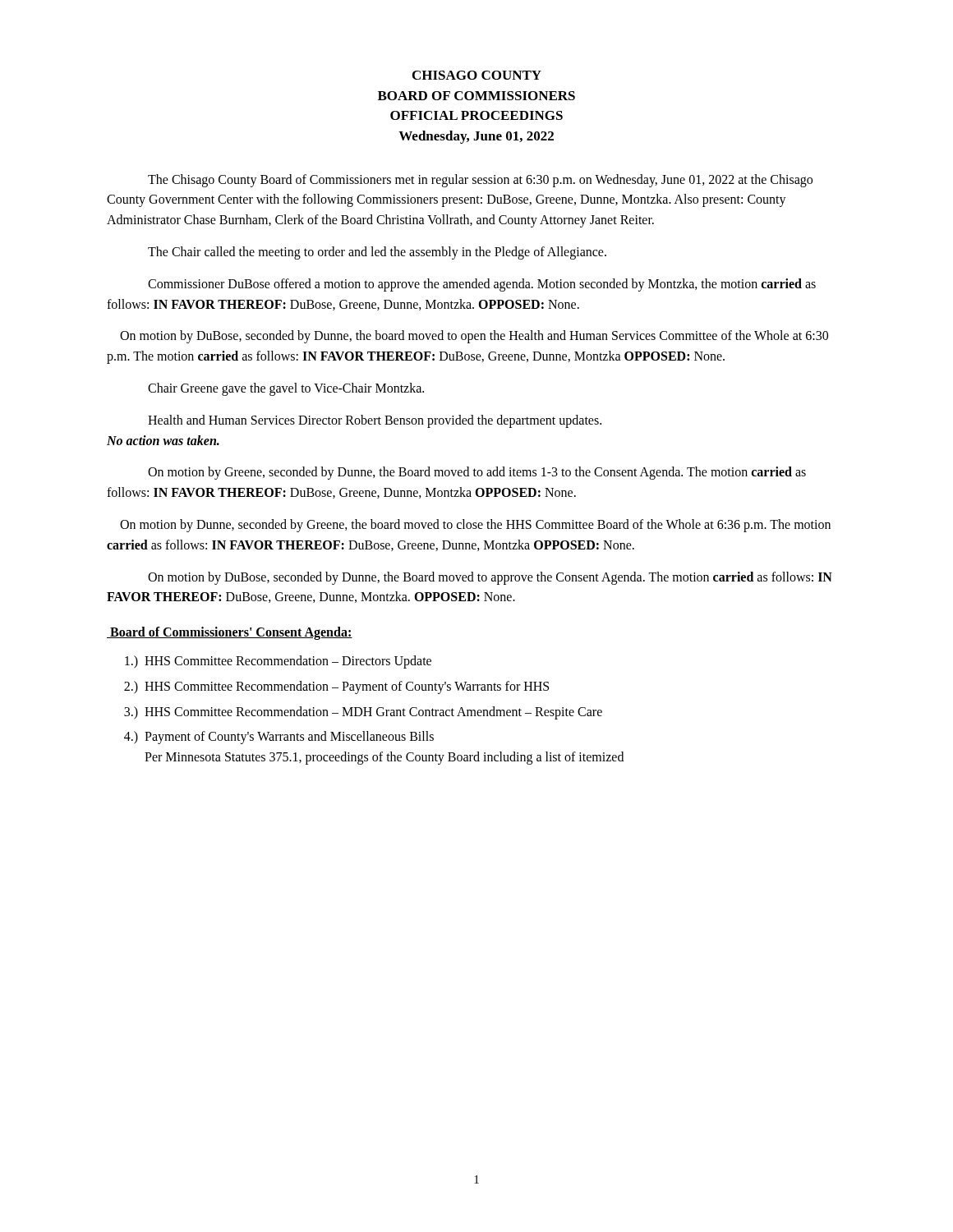The height and width of the screenshot is (1232, 953).
Task: Select the text block starting "The Chair called the meeting to"
Action: pyautogui.click(x=377, y=252)
